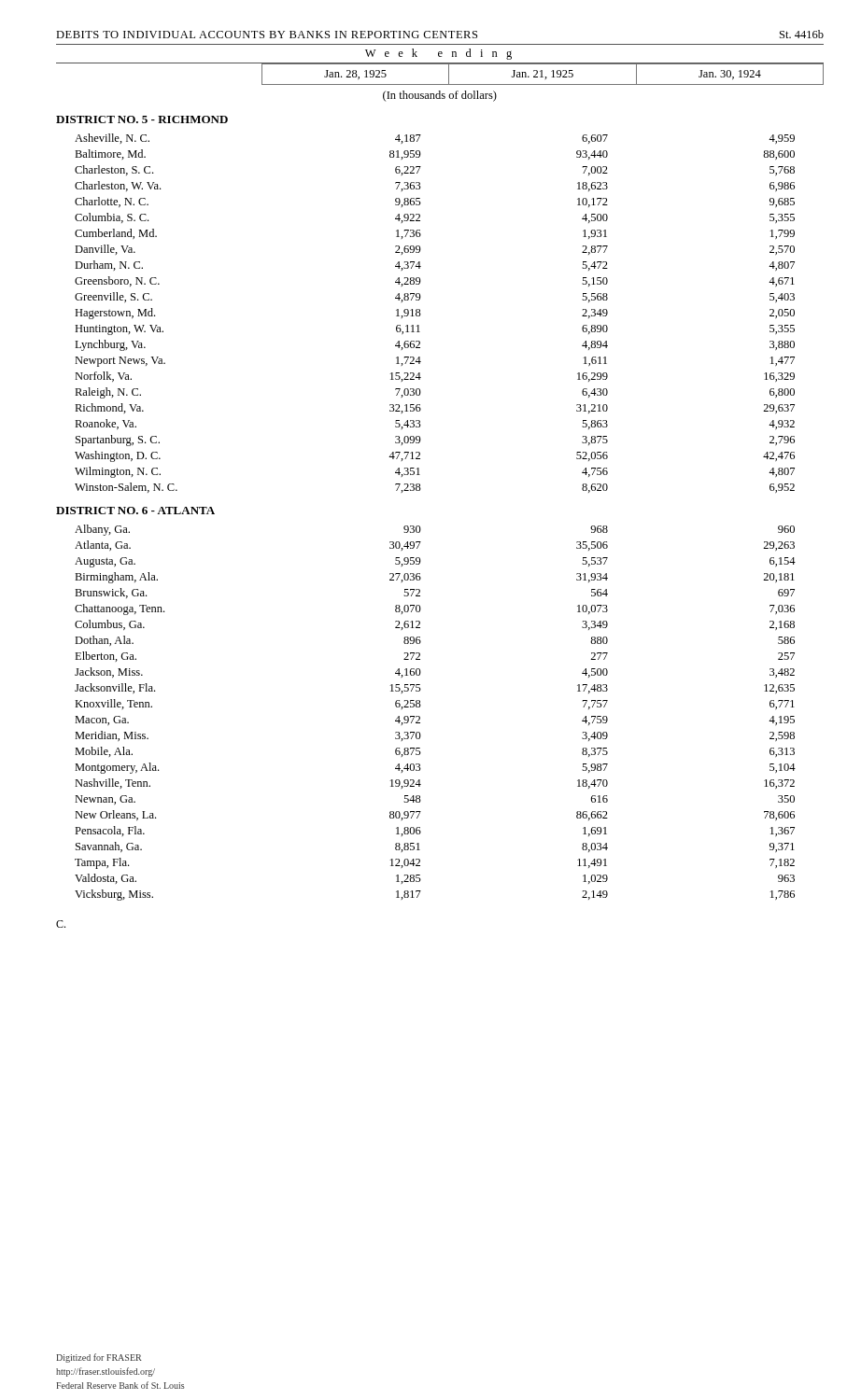Select the text starting "W e e k e n d i"
This screenshot has width=861, height=1400.
click(440, 53)
